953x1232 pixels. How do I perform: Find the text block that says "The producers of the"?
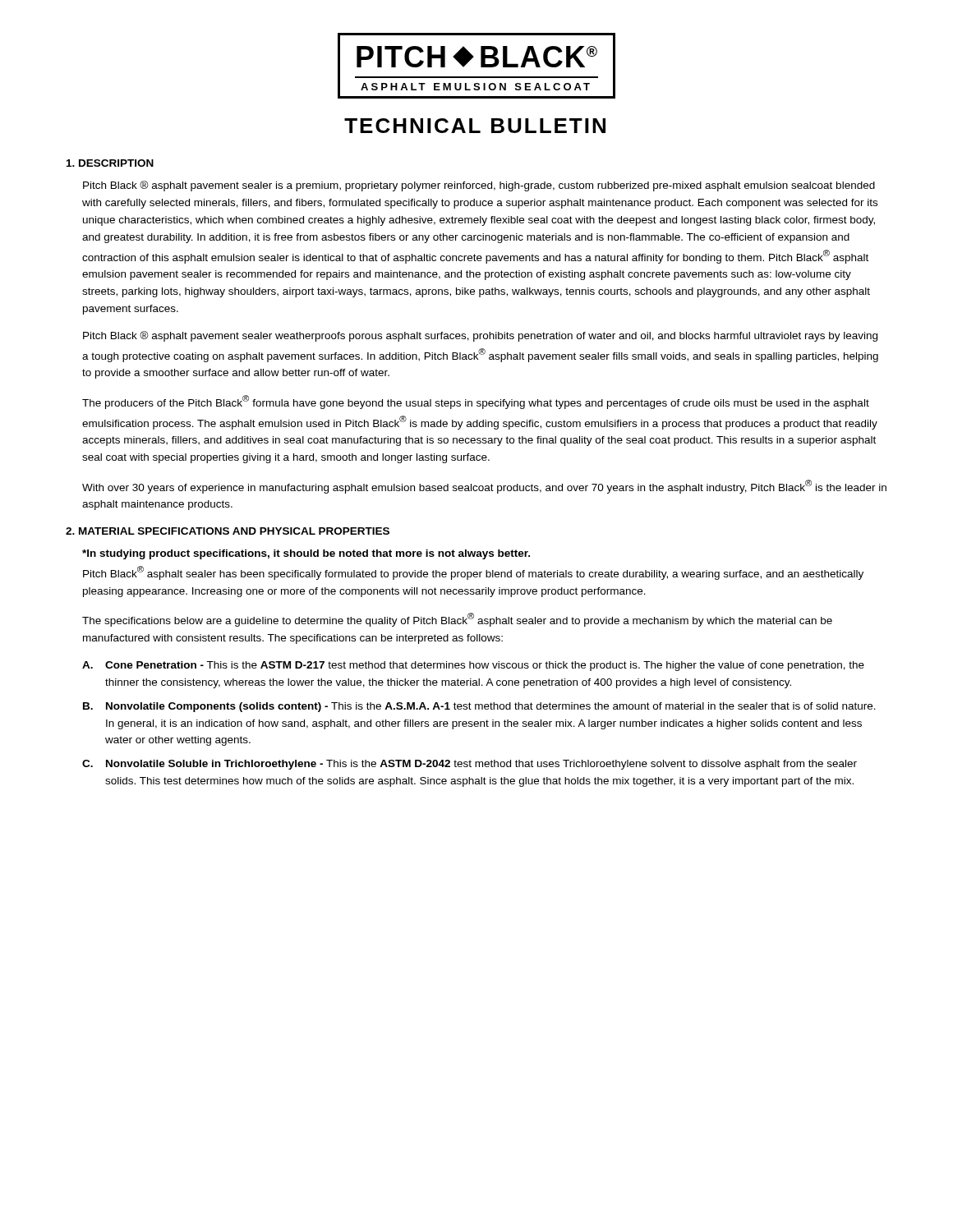point(480,428)
